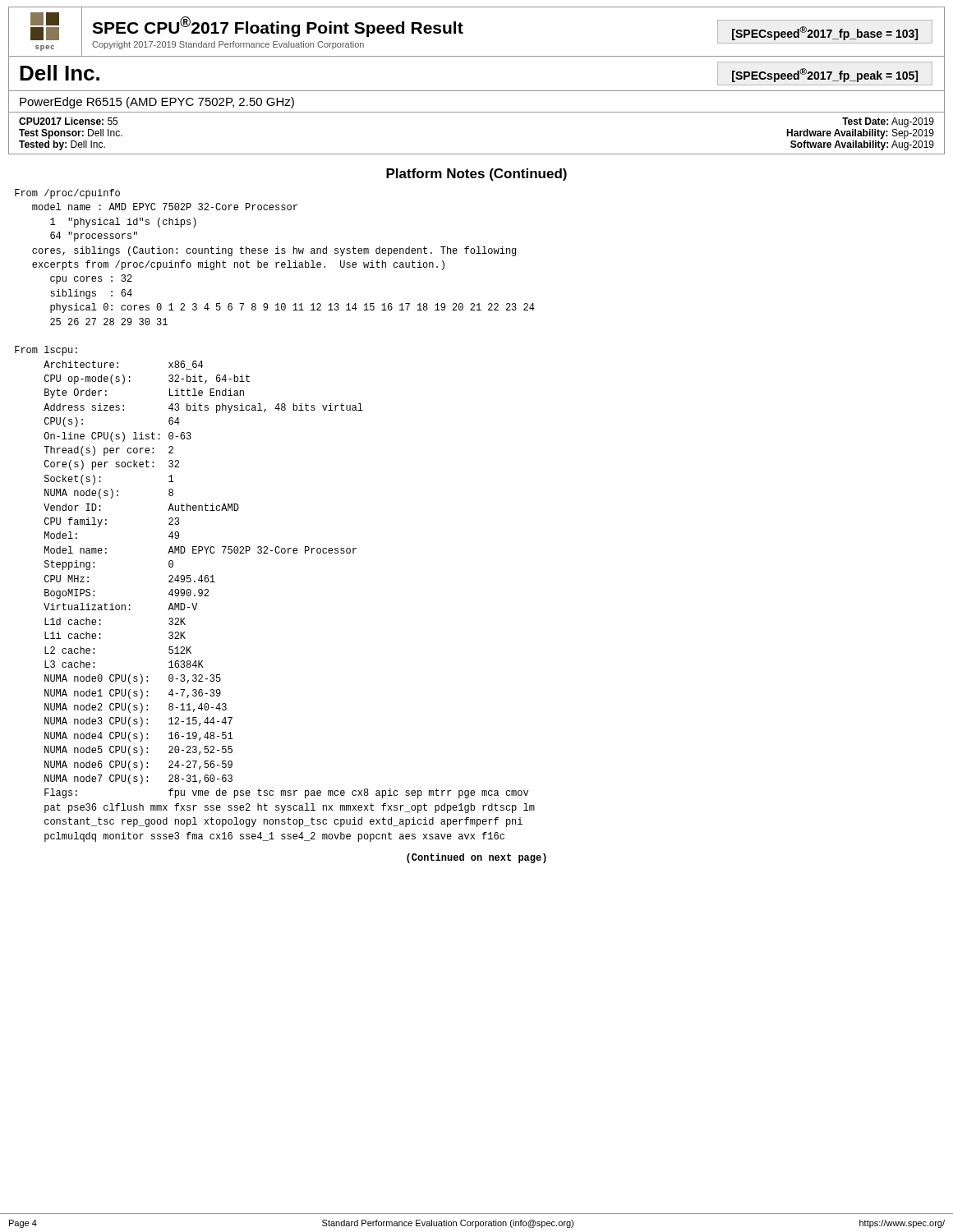Click on the text starting "[SPECspeed®2017_fp_peak = 105]"
The width and height of the screenshot is (953, 1232).
point(825,73)
